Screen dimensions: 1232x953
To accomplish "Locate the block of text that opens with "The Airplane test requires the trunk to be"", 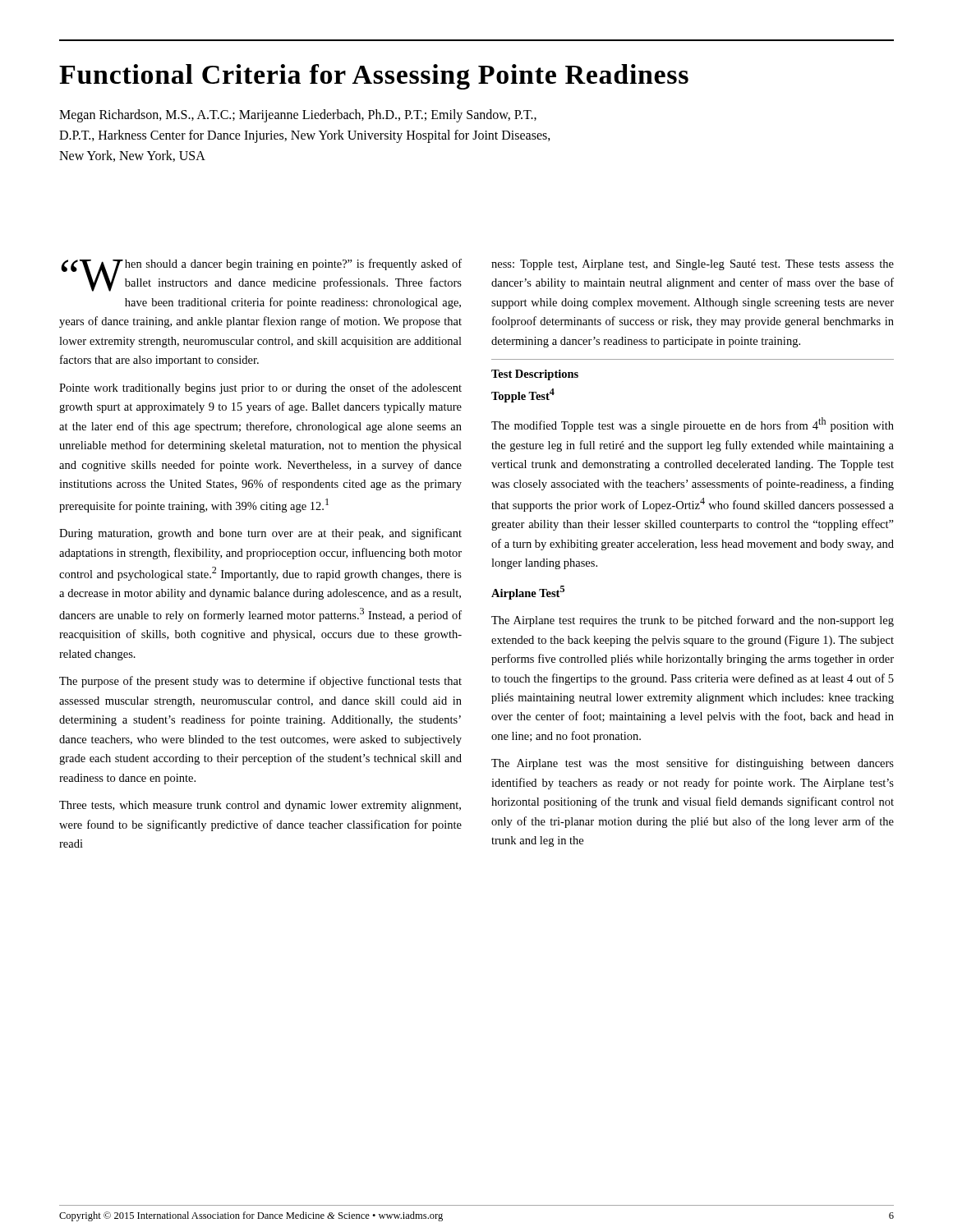I will coord(693,679).
